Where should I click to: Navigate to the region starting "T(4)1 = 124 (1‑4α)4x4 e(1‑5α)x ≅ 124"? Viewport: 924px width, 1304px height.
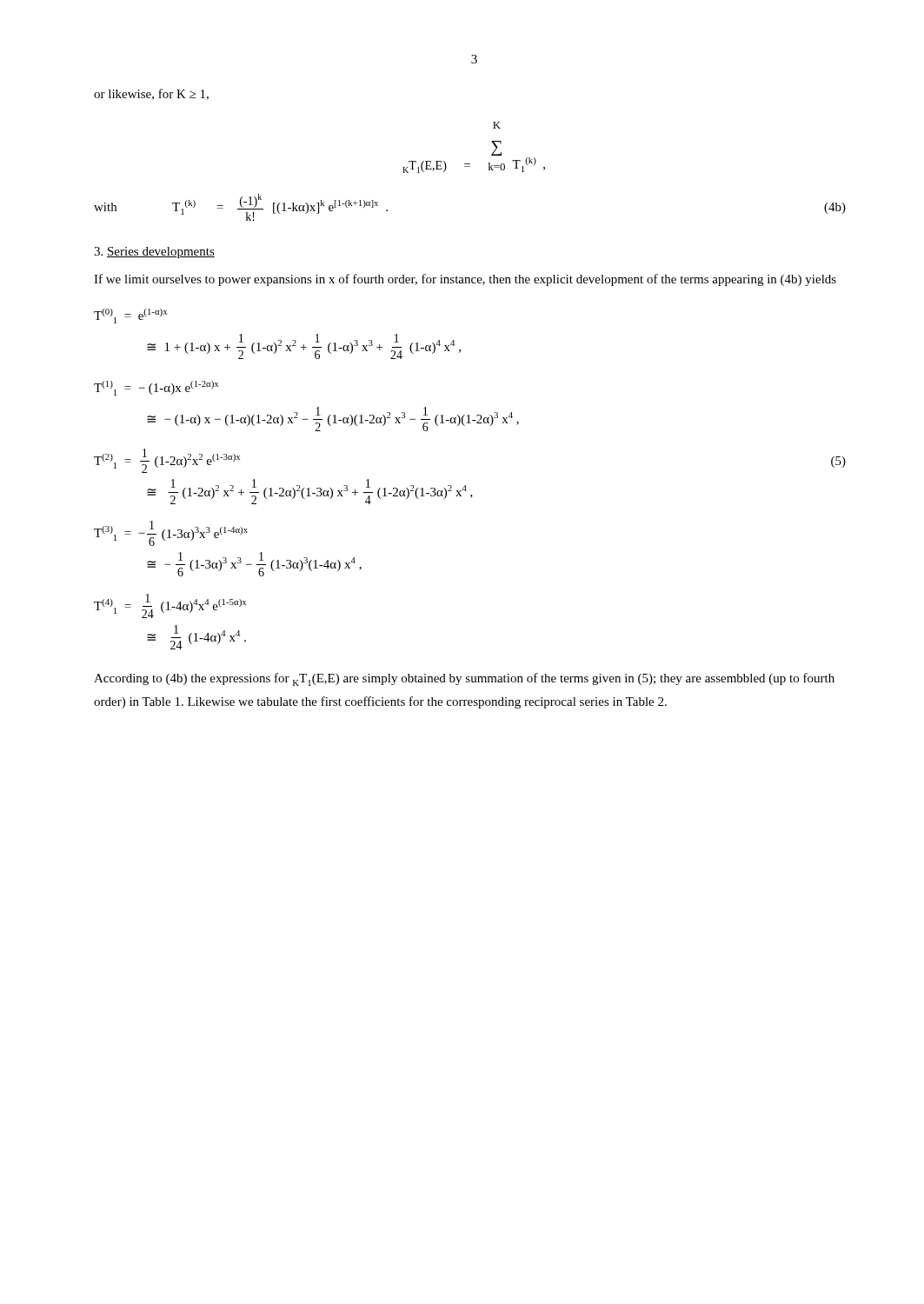[170, 606]
